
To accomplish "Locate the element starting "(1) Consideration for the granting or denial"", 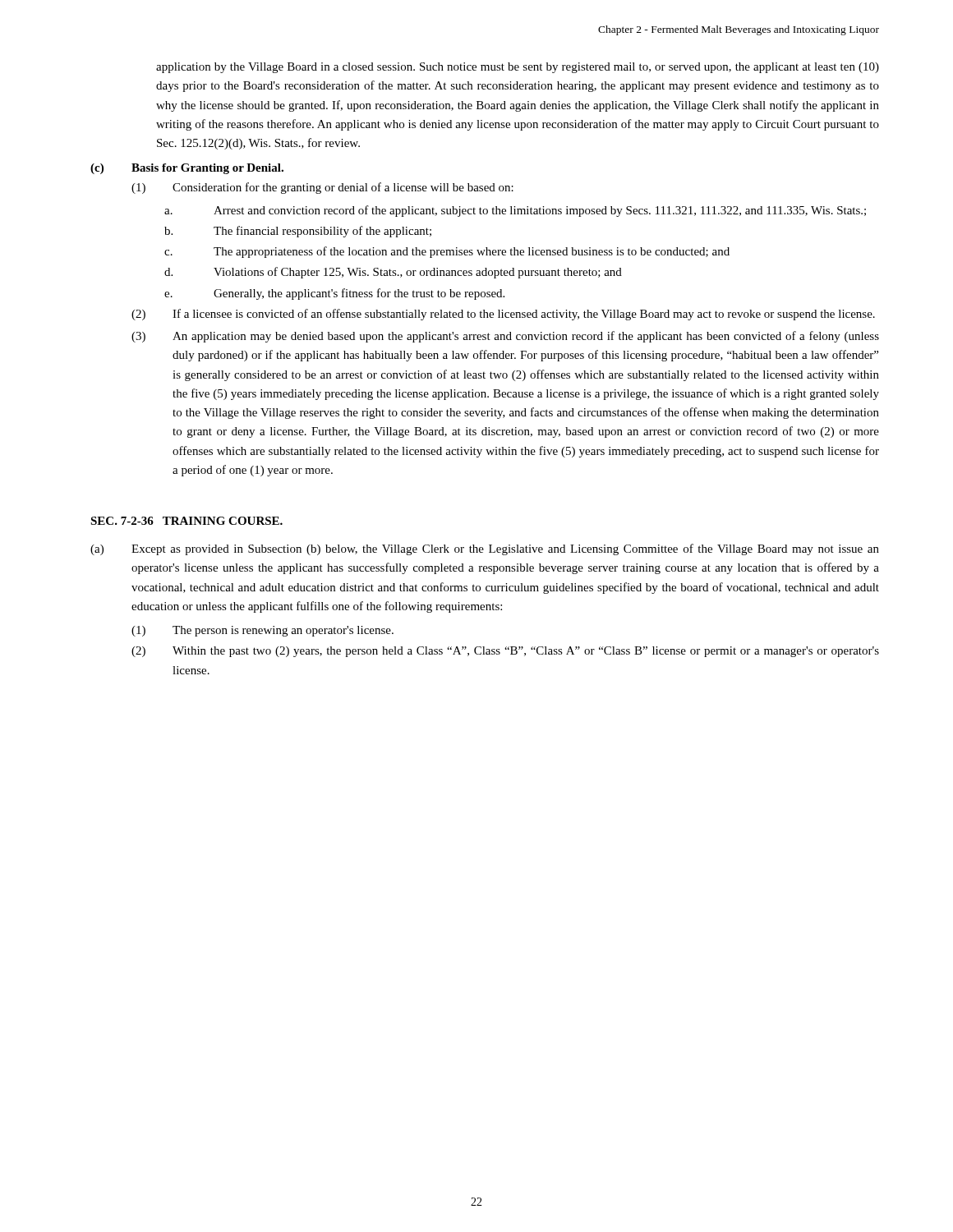I will [x=505, y=188].
